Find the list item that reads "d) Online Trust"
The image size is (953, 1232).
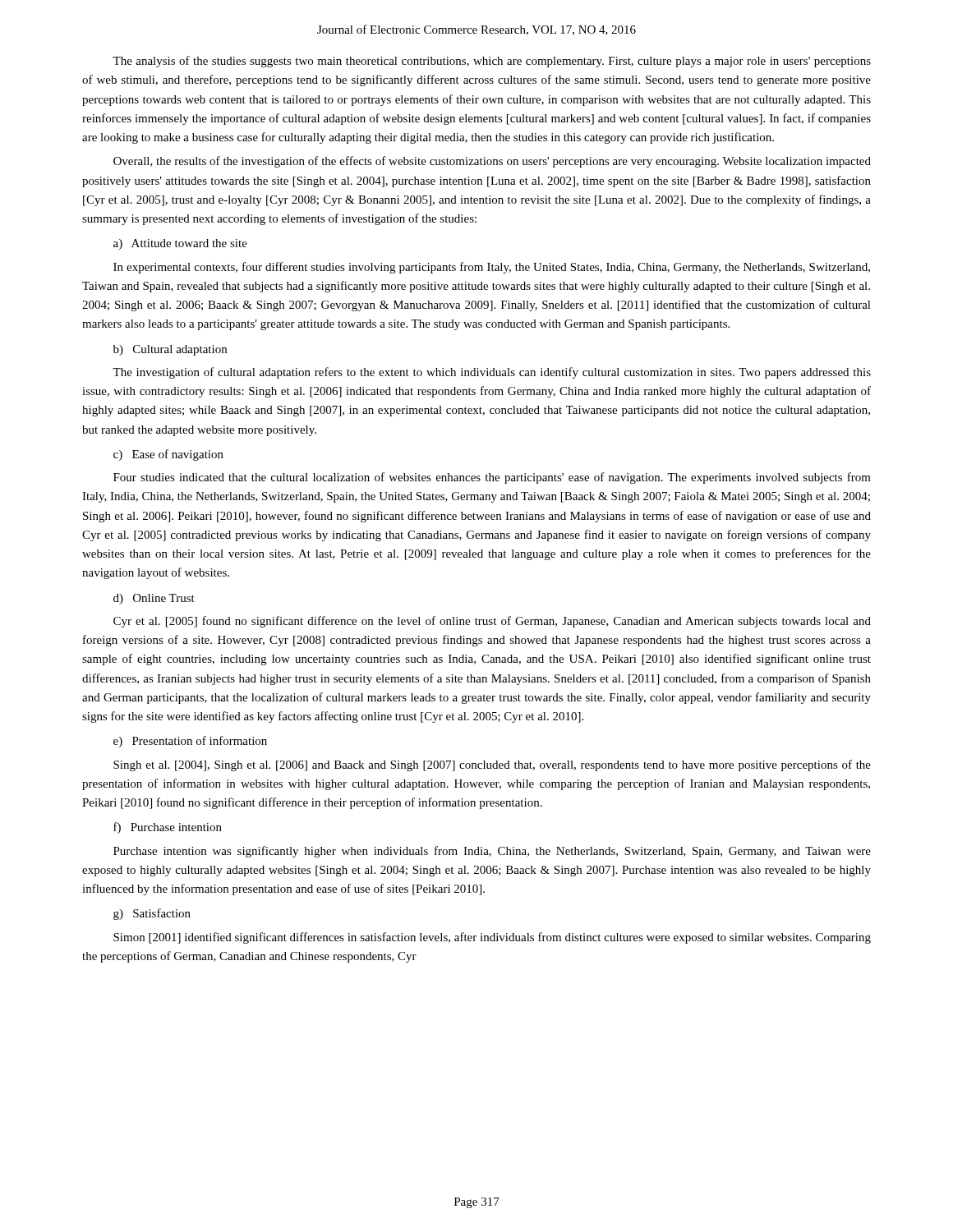(x=154, y=598)
